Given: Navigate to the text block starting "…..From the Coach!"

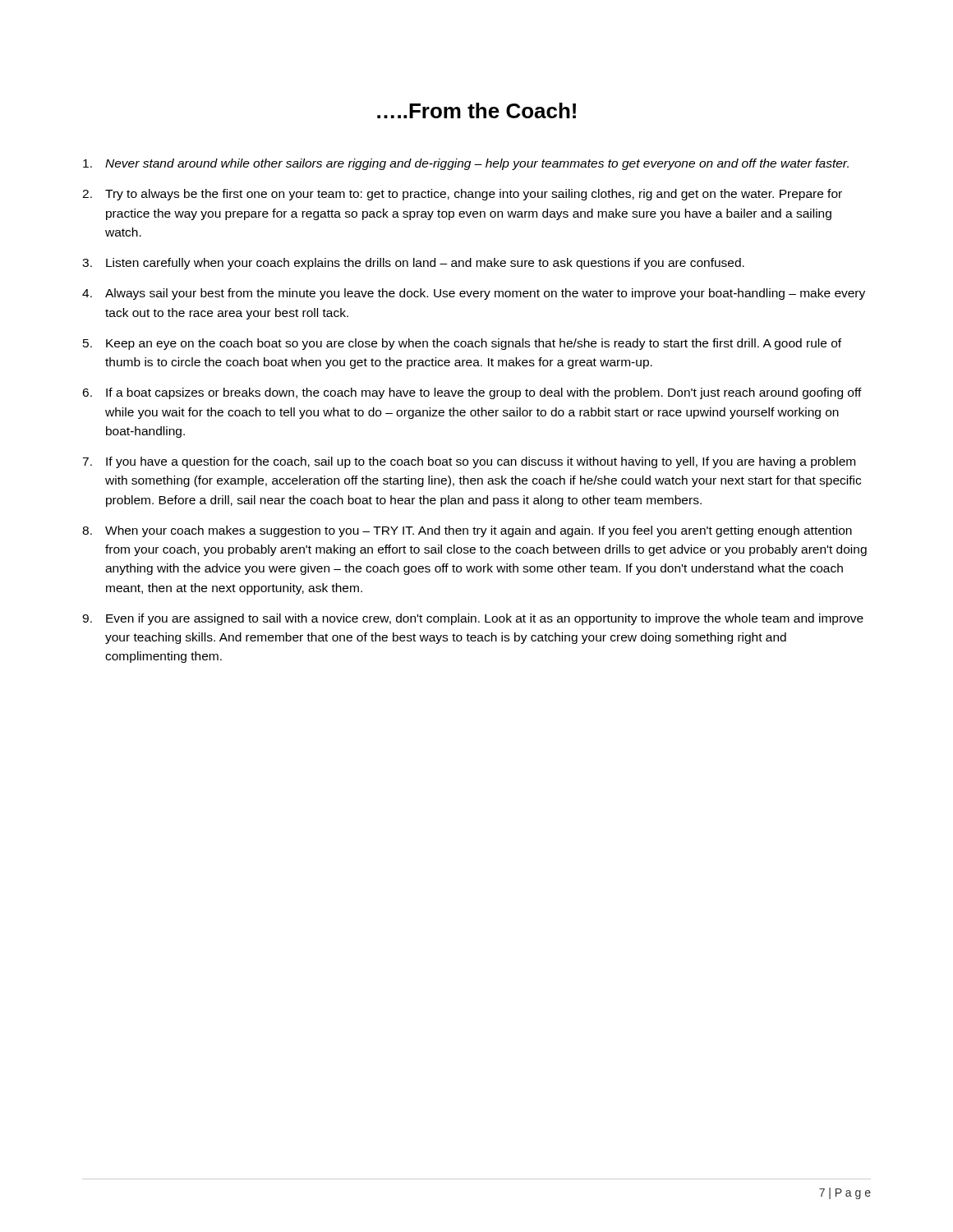Looking at the screenshot, I should 476,111.
